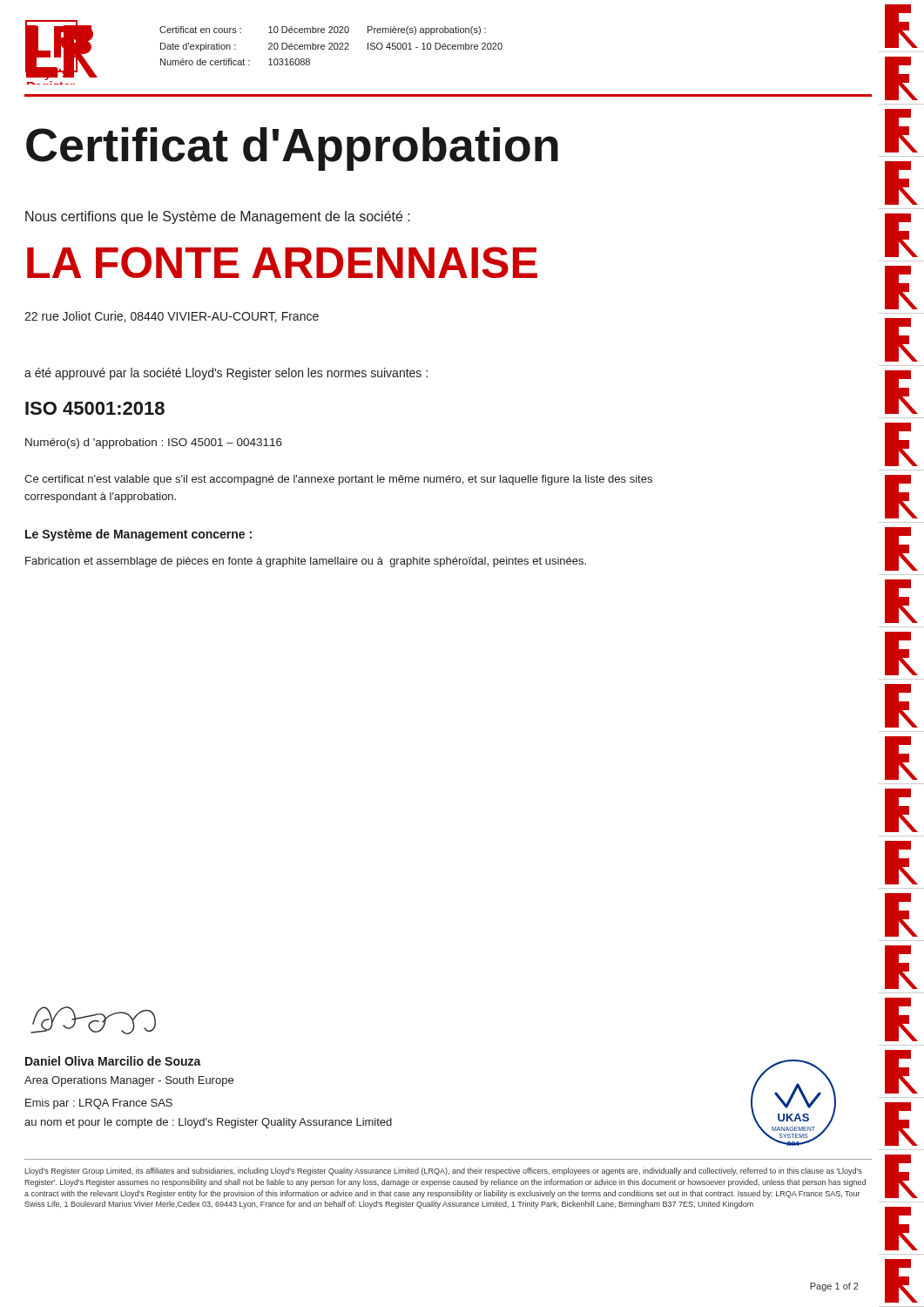Click the title
The image size is (924, 1307).
coord(448,147)
